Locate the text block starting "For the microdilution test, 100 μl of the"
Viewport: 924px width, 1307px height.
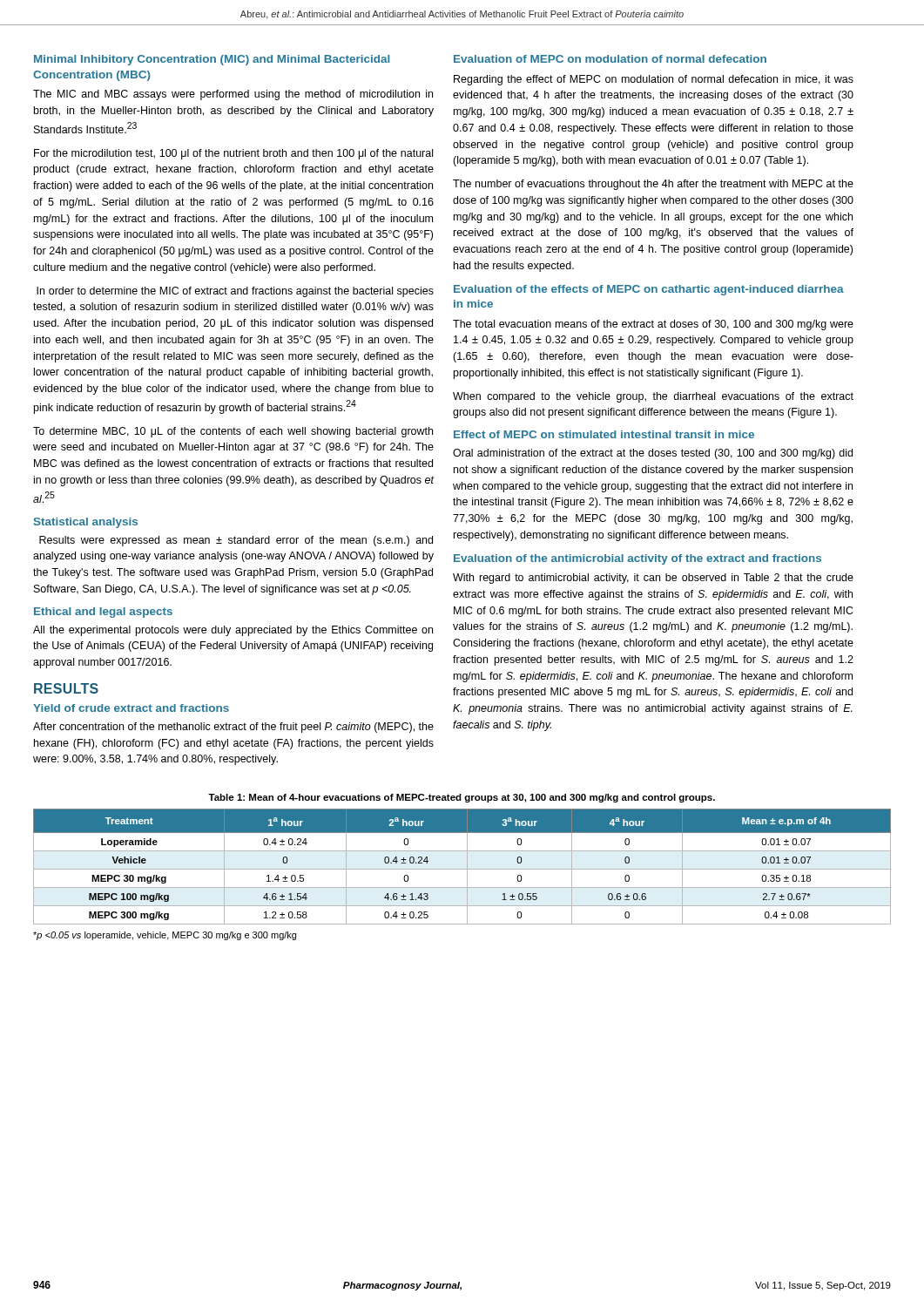(233, 210)
